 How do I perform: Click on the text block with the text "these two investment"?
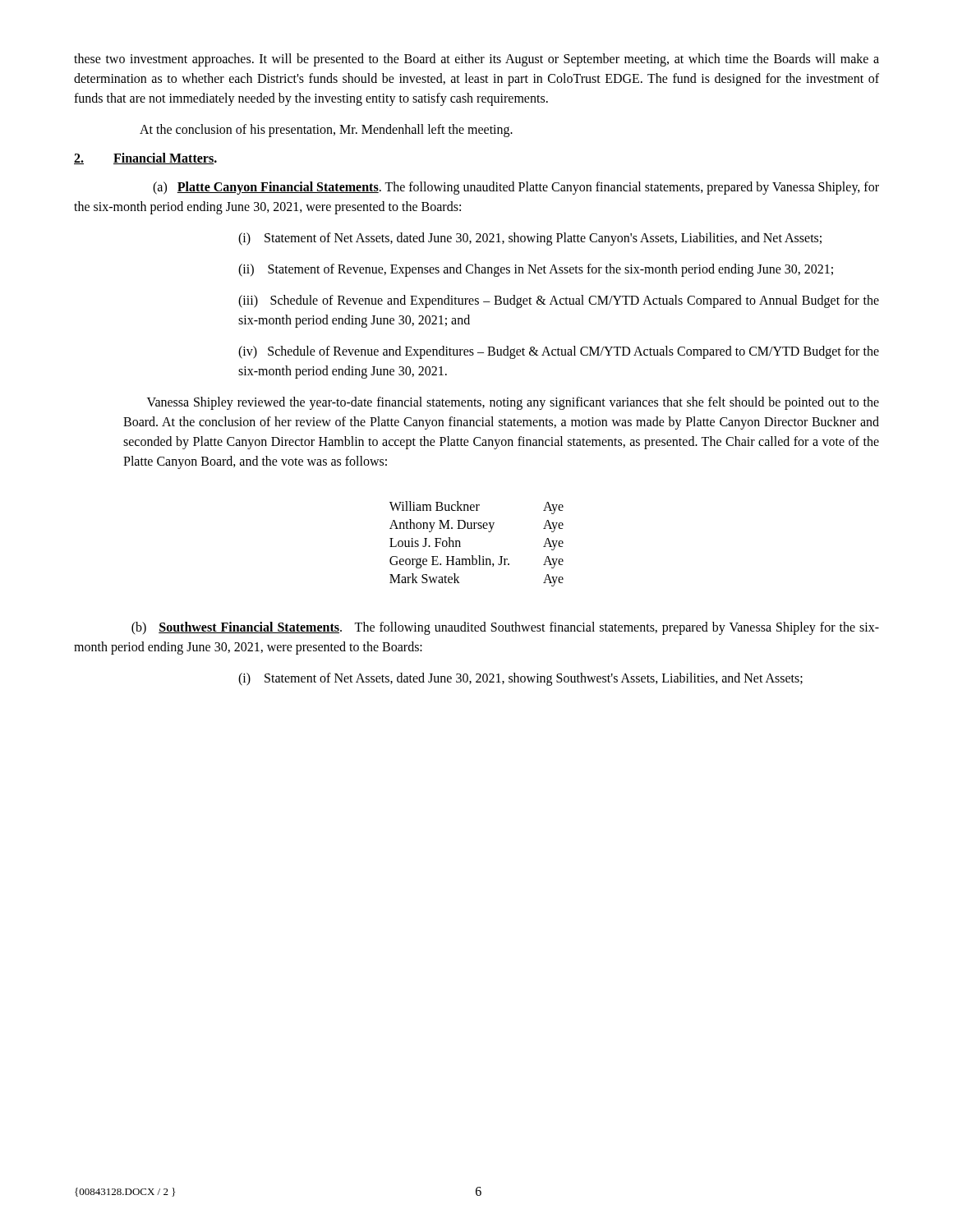point(476,78)
